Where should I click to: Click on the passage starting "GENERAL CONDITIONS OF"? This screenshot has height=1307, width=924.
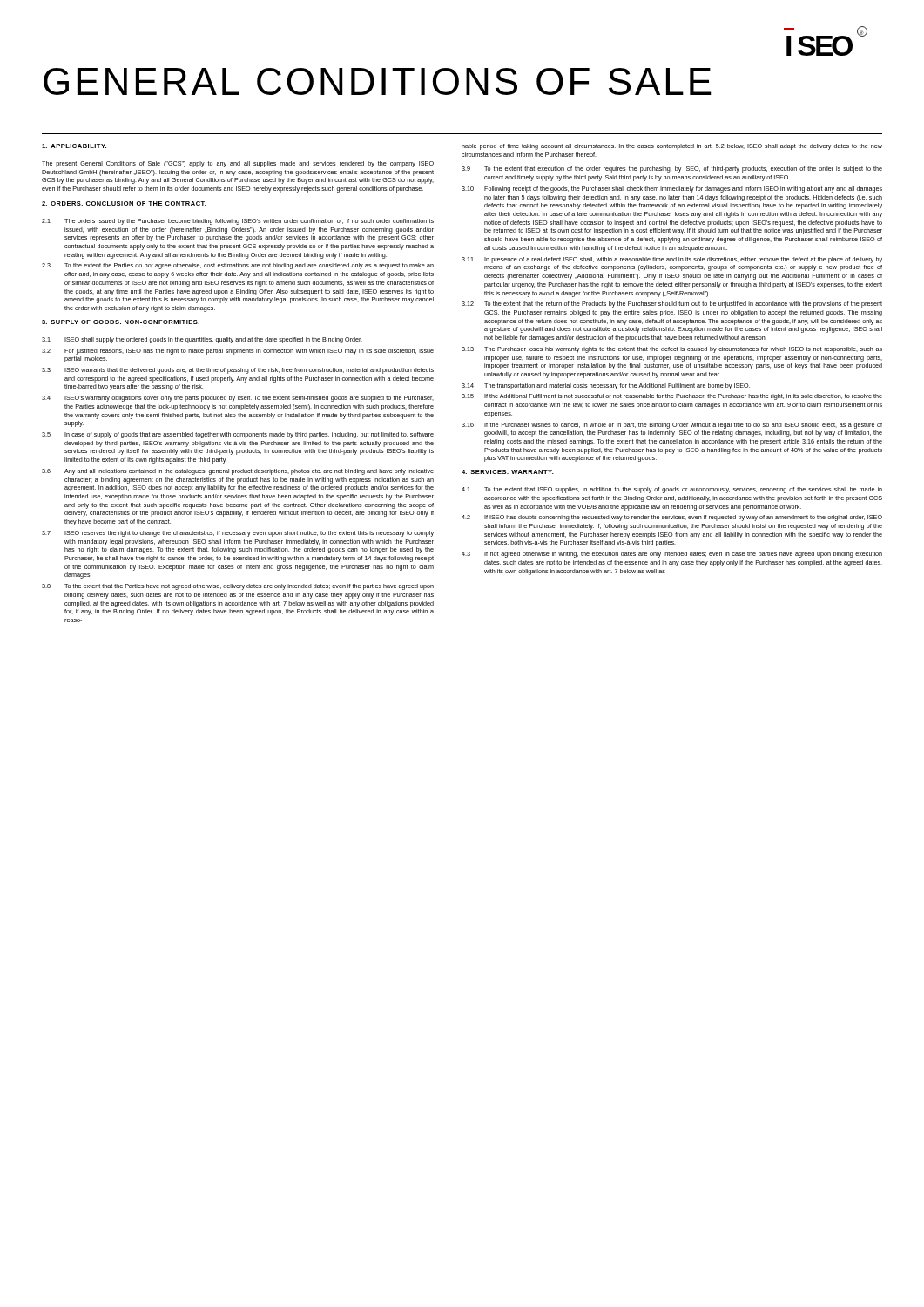coord(462,82)
